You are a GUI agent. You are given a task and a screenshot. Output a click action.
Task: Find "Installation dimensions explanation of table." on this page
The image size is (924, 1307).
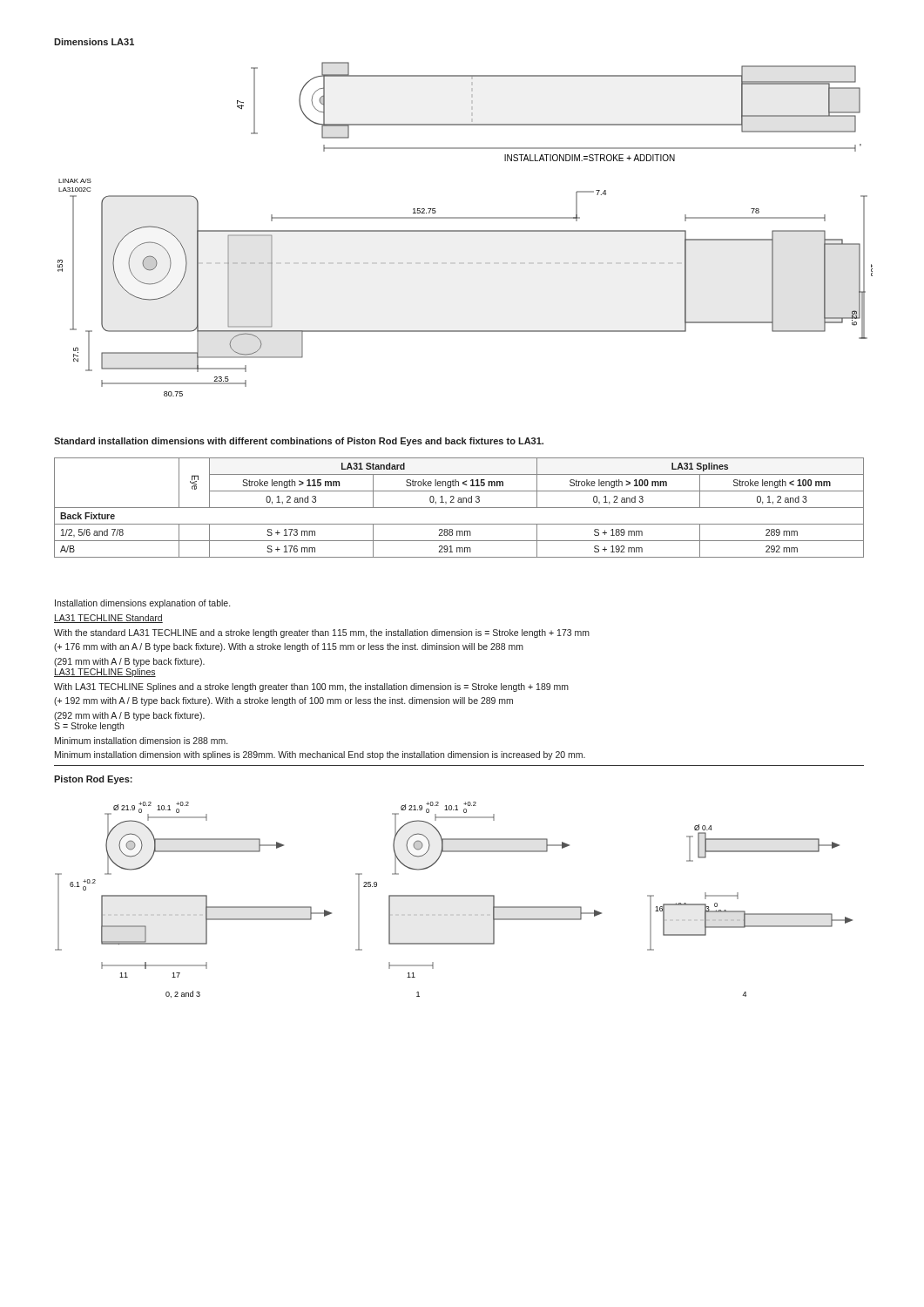click(x=142, y=603)
